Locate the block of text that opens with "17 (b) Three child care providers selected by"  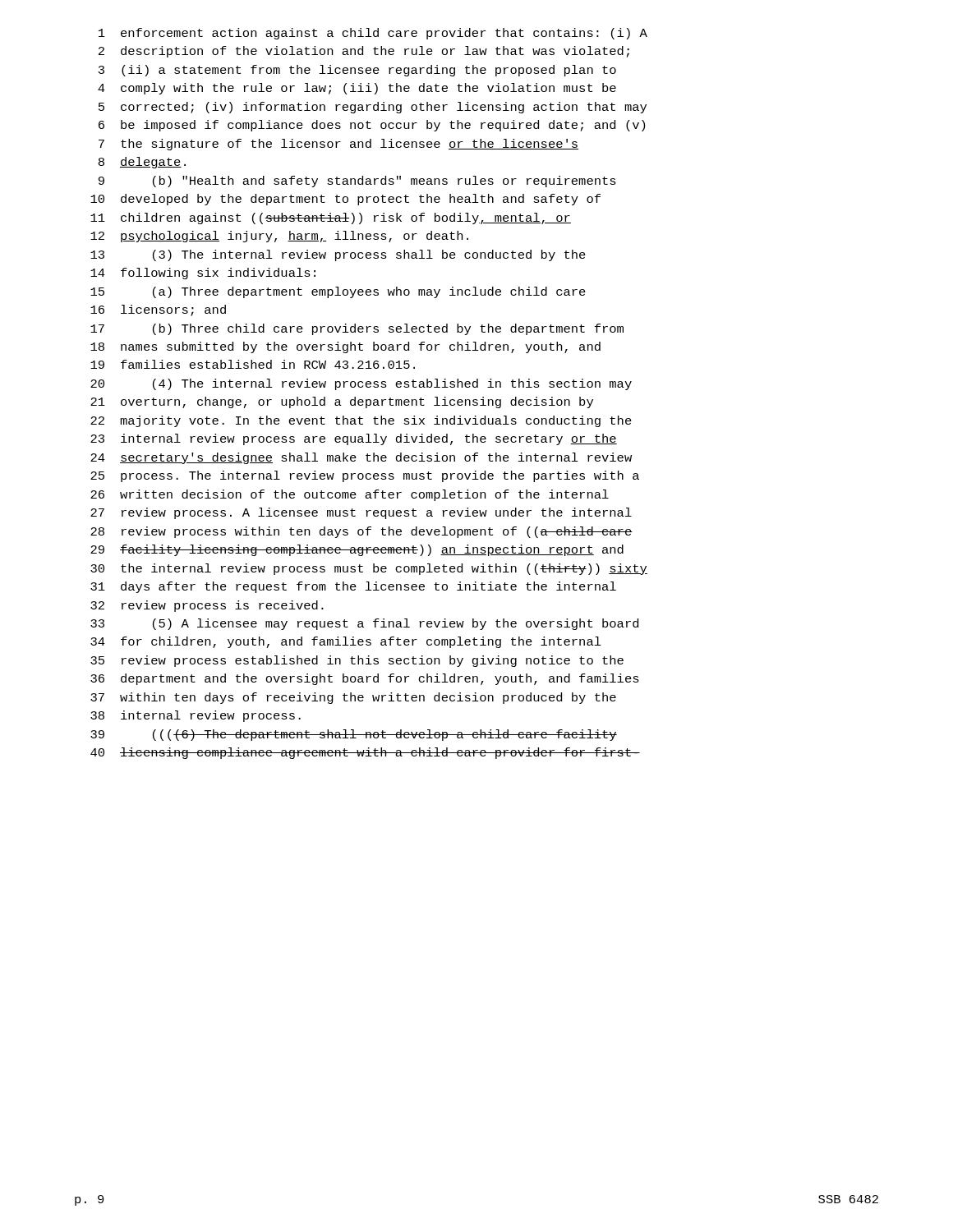[476, 348]
